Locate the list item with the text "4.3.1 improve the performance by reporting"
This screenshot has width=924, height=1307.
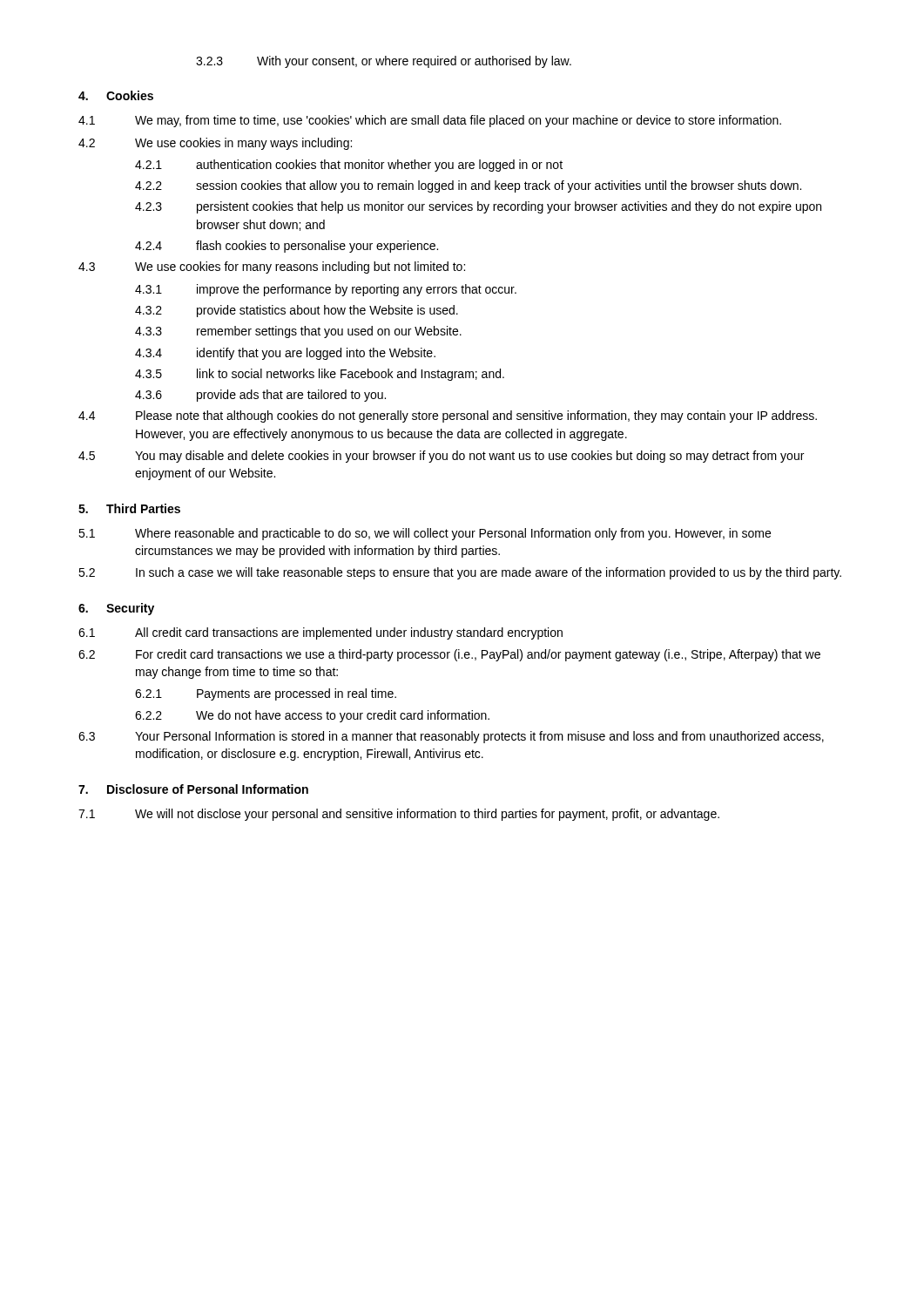pyautogui.click(x=490, y=289)
